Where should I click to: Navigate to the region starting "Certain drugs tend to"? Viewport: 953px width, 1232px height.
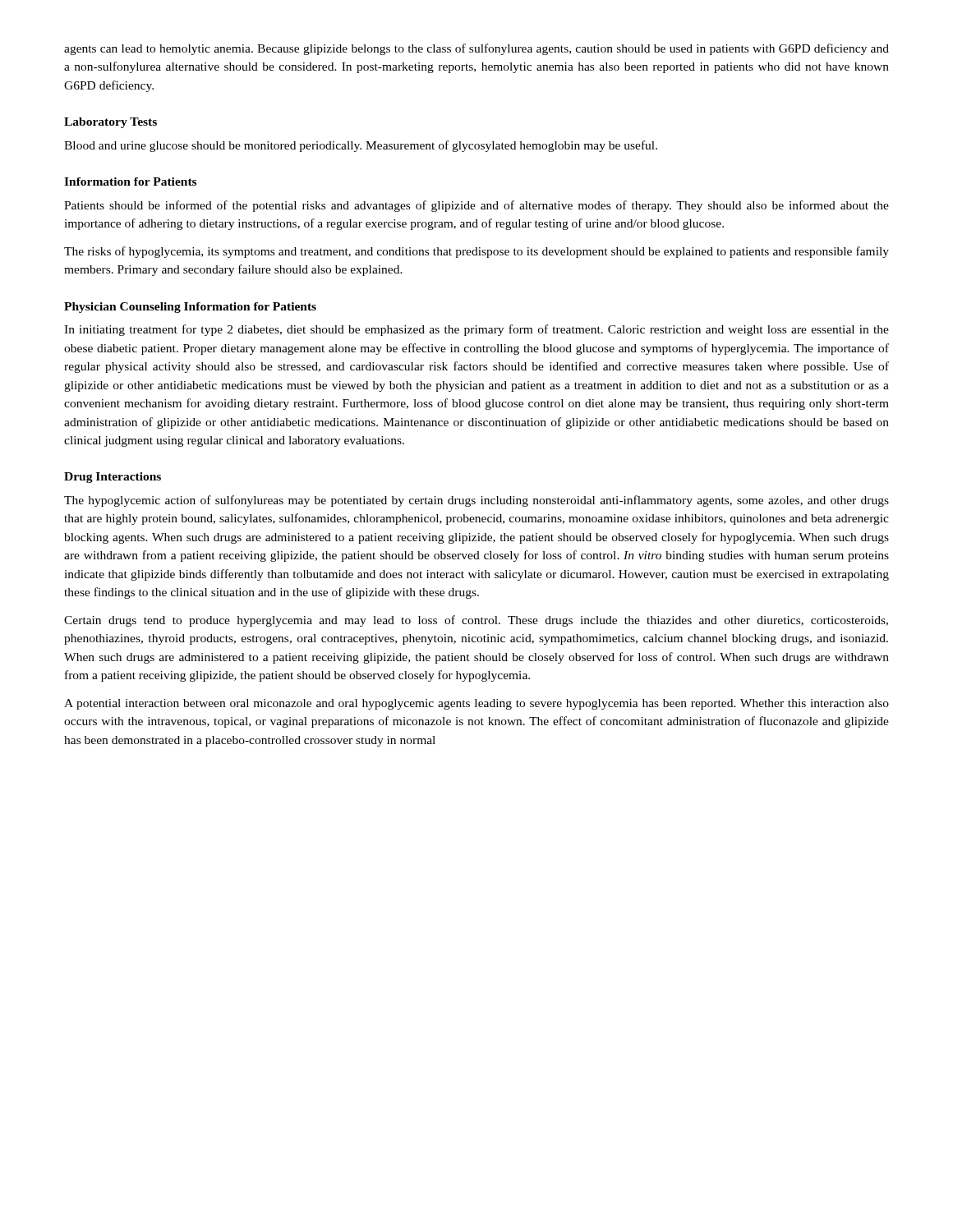click(476, 647)
